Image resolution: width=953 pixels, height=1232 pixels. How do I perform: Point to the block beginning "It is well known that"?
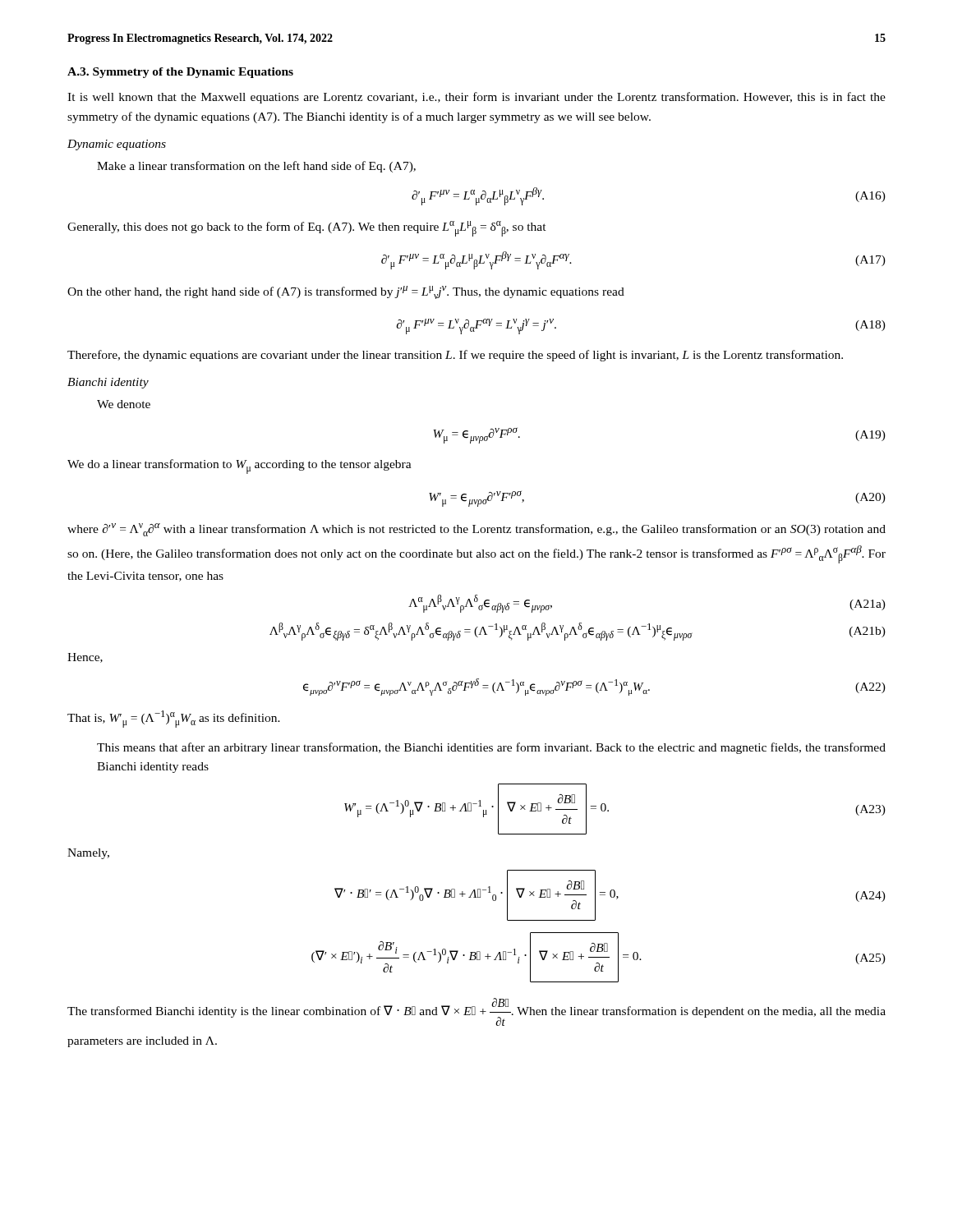(476, 106)
